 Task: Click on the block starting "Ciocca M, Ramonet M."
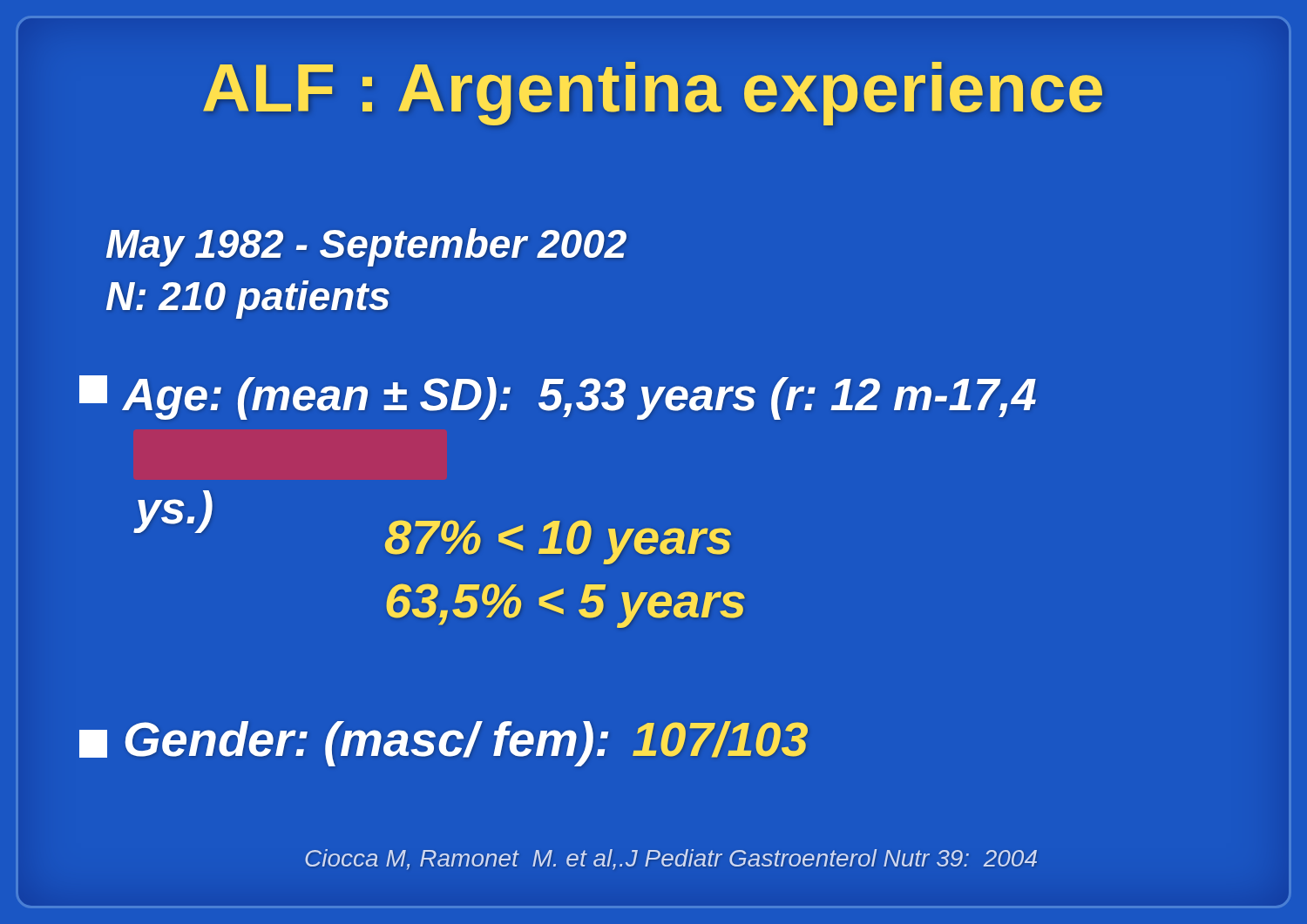[671, 858]
